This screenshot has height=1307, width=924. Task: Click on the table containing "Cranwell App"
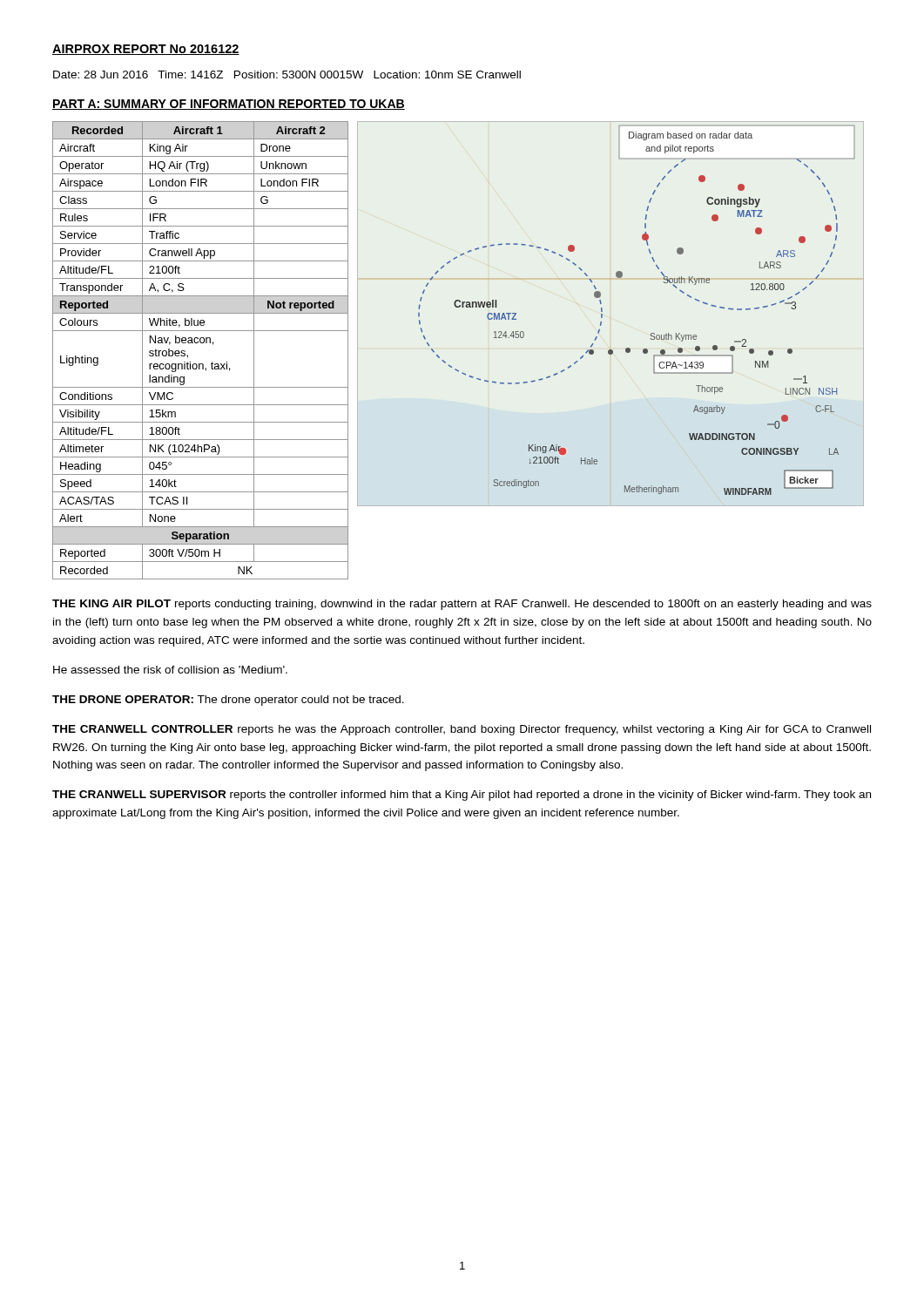[x=200, y=350]
